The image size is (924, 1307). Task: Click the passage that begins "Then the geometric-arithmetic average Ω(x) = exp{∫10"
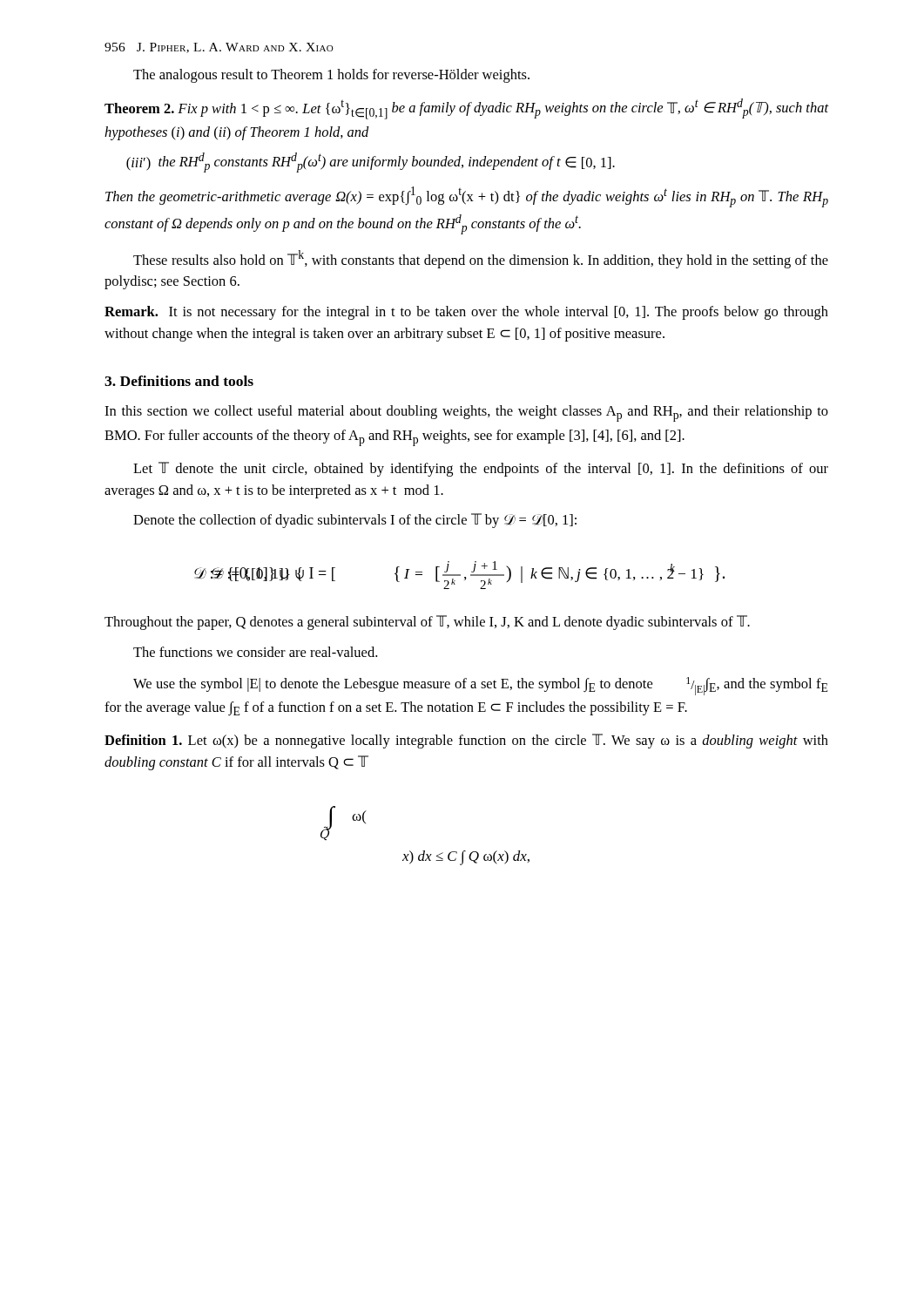point(466,211)
